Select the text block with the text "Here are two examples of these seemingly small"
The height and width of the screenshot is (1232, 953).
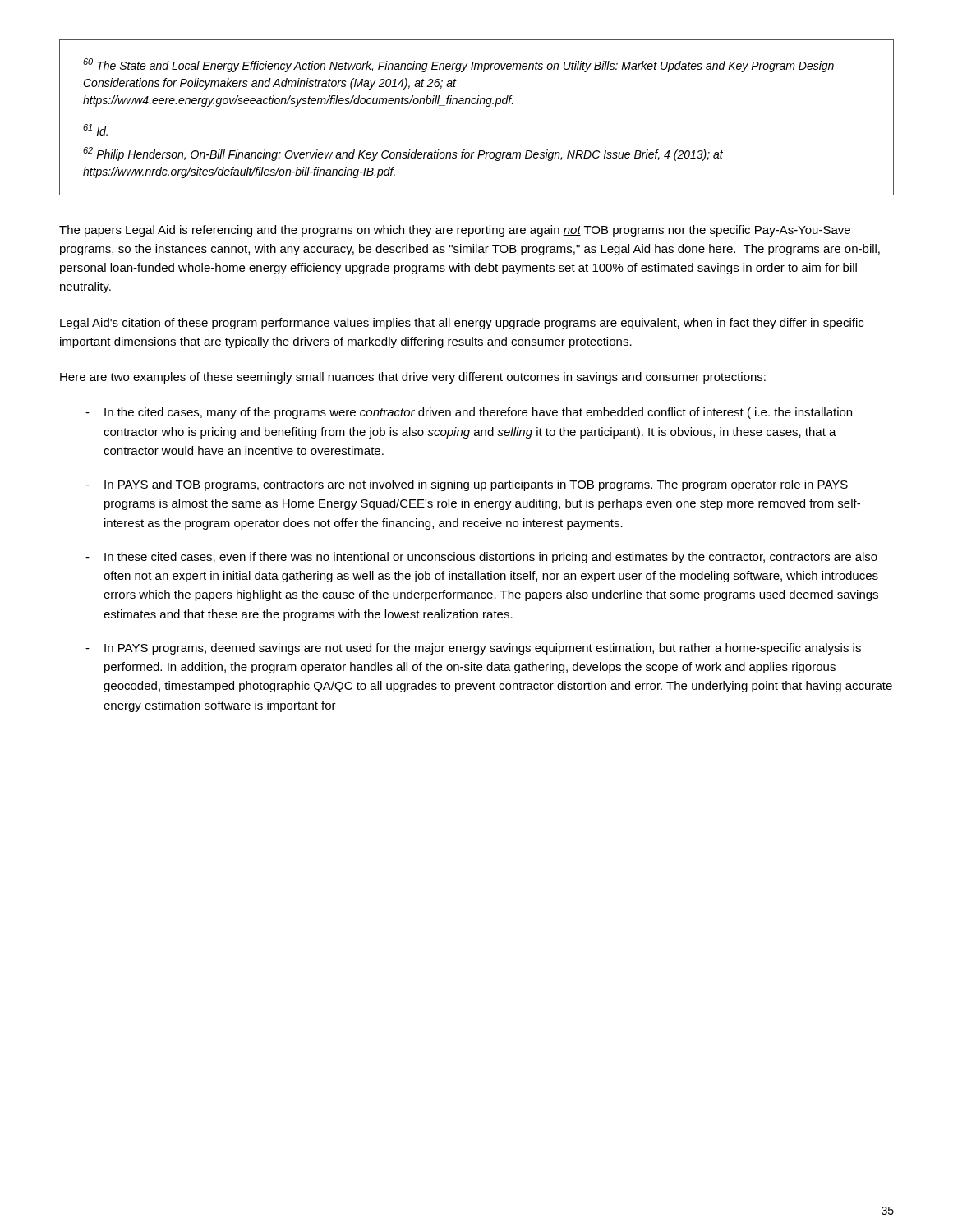[413, 377]
